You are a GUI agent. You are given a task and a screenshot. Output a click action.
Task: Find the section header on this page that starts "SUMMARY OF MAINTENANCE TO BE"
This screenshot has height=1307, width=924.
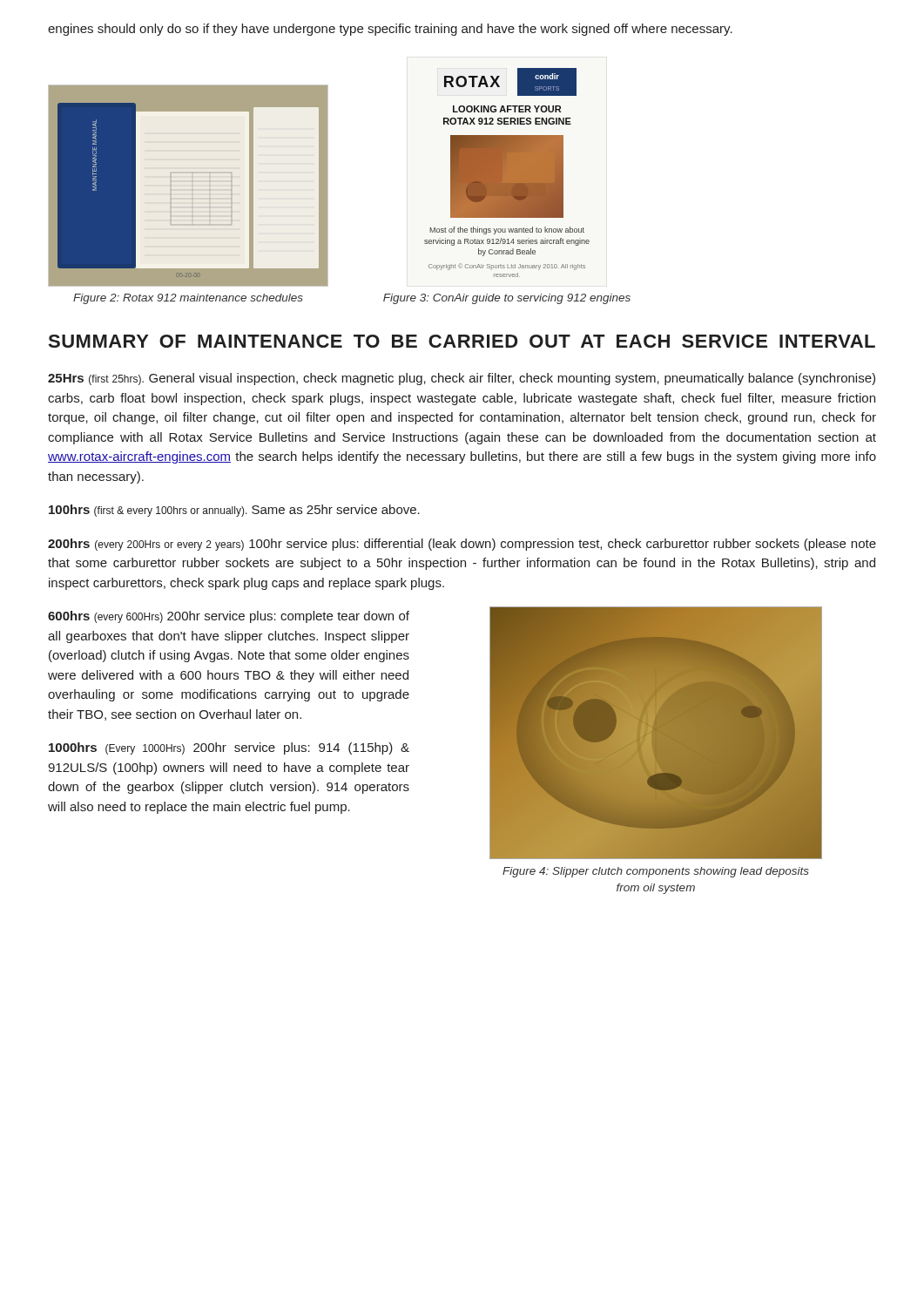[462, 342]
